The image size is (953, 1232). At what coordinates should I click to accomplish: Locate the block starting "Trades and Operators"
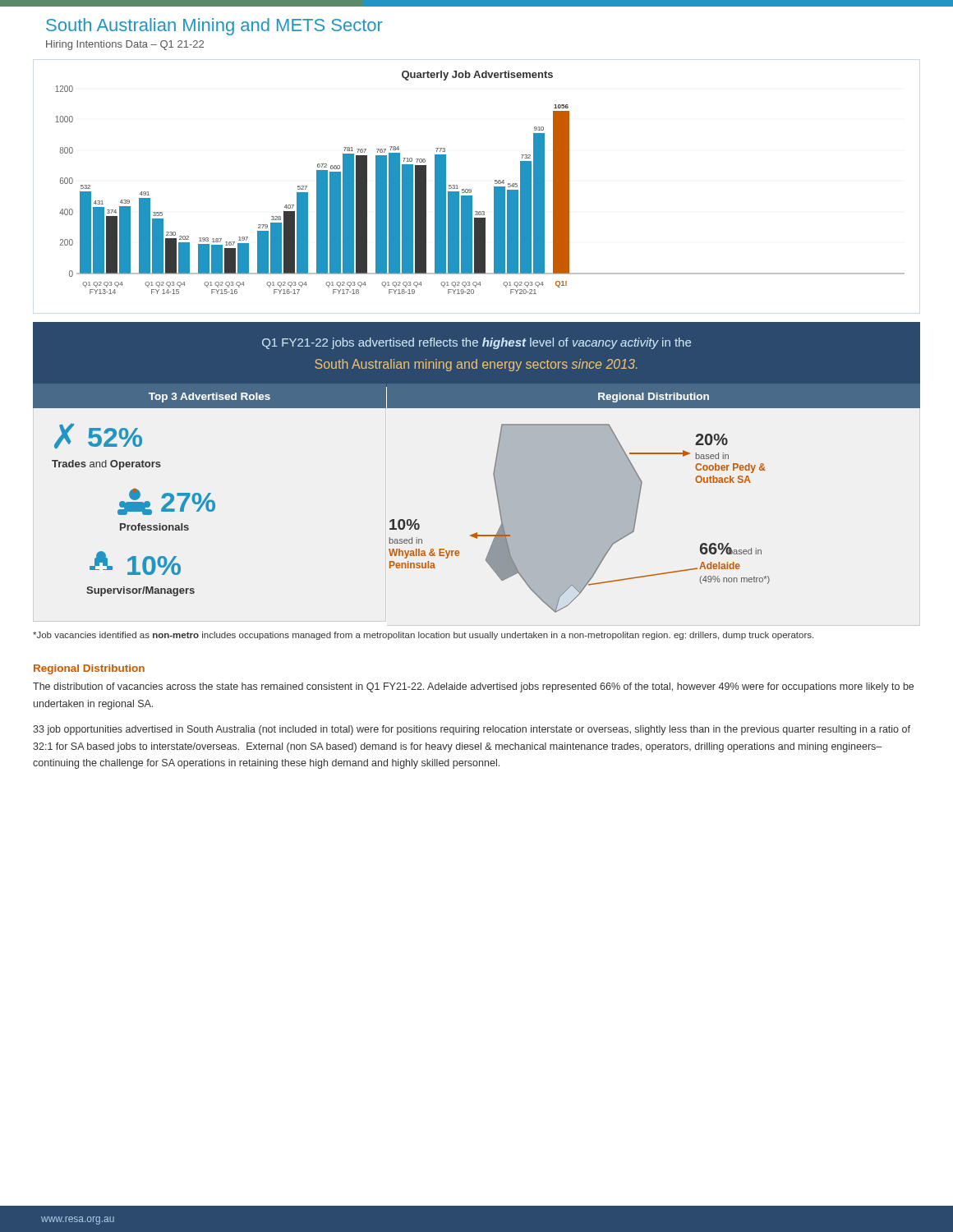[106, 464]
